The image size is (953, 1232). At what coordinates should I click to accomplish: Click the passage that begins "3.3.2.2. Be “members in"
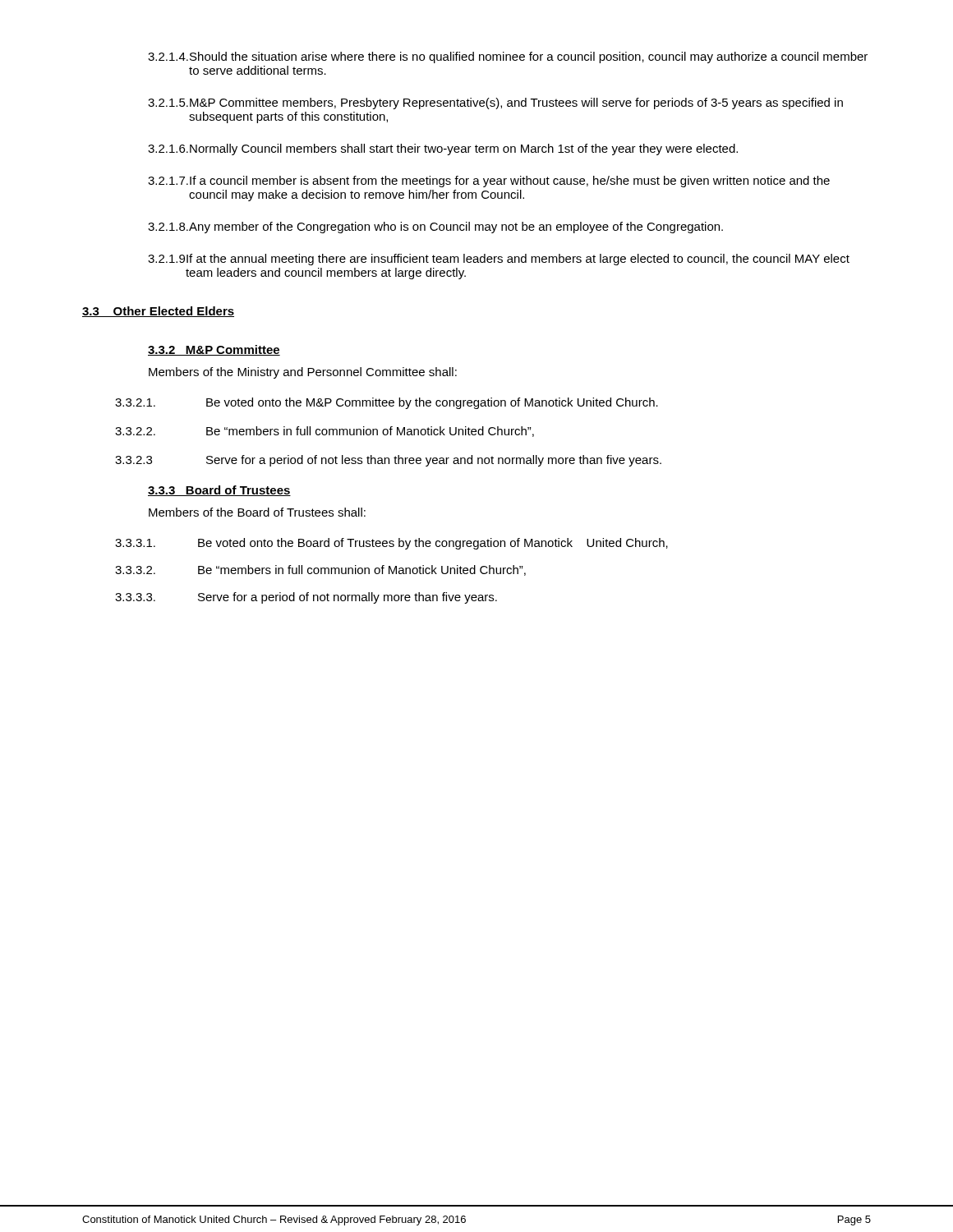(x=493, y=431)
